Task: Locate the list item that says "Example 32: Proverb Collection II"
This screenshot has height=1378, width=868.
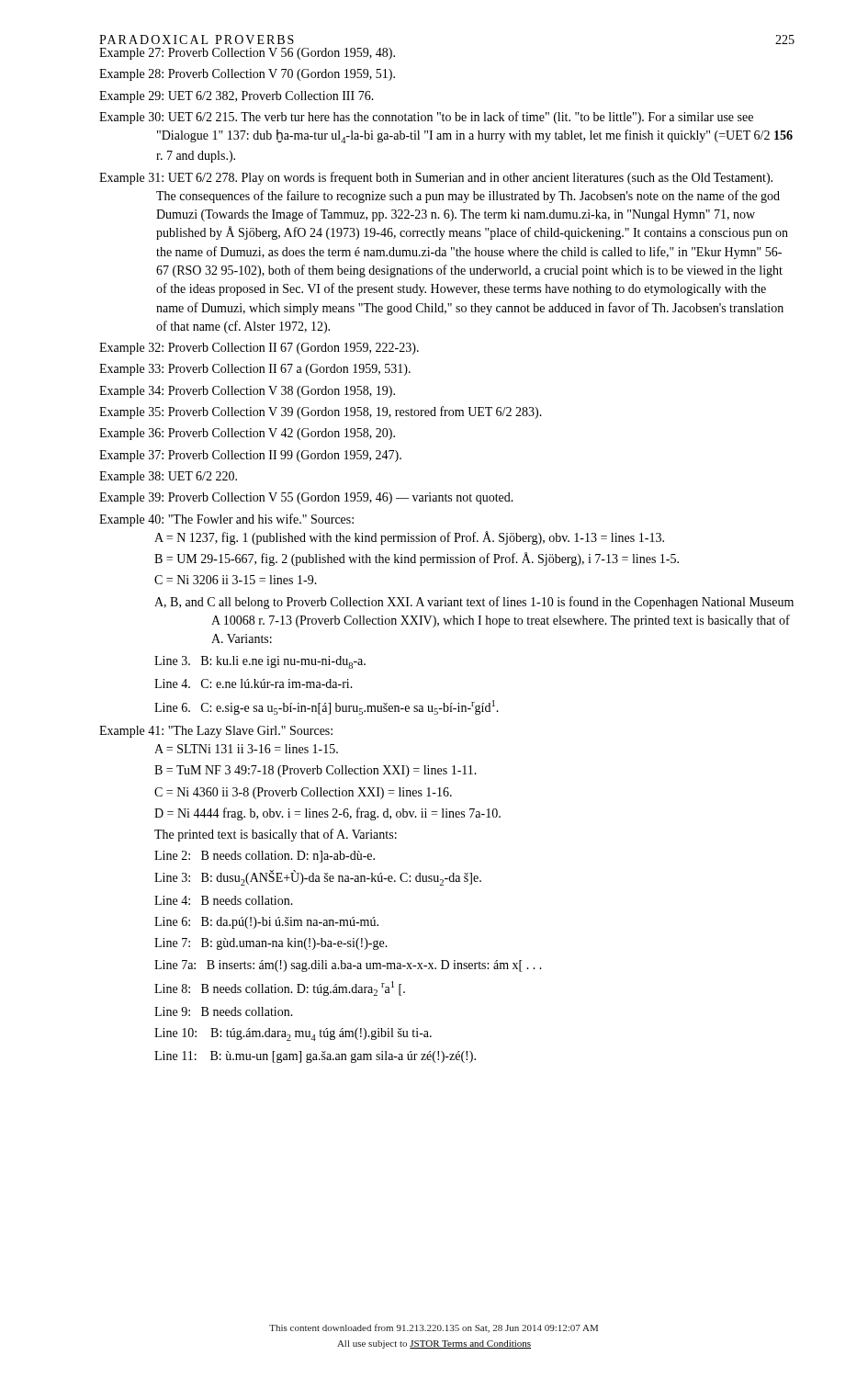Action: (x=259, y=348)
